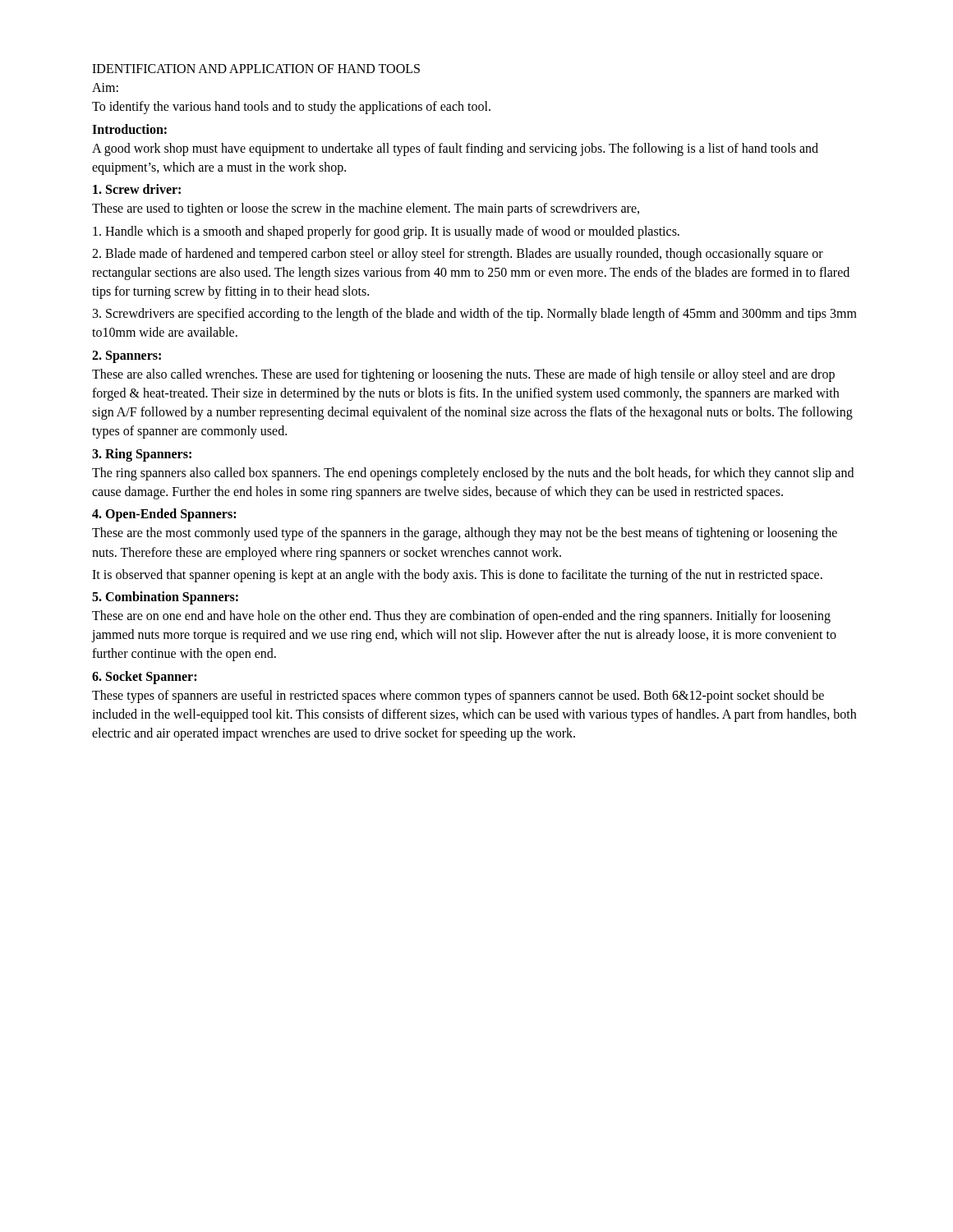Screen dimensions: 1232x953
Task: Point to the element starting "2. Blade made"
Action: coord(471,272)
